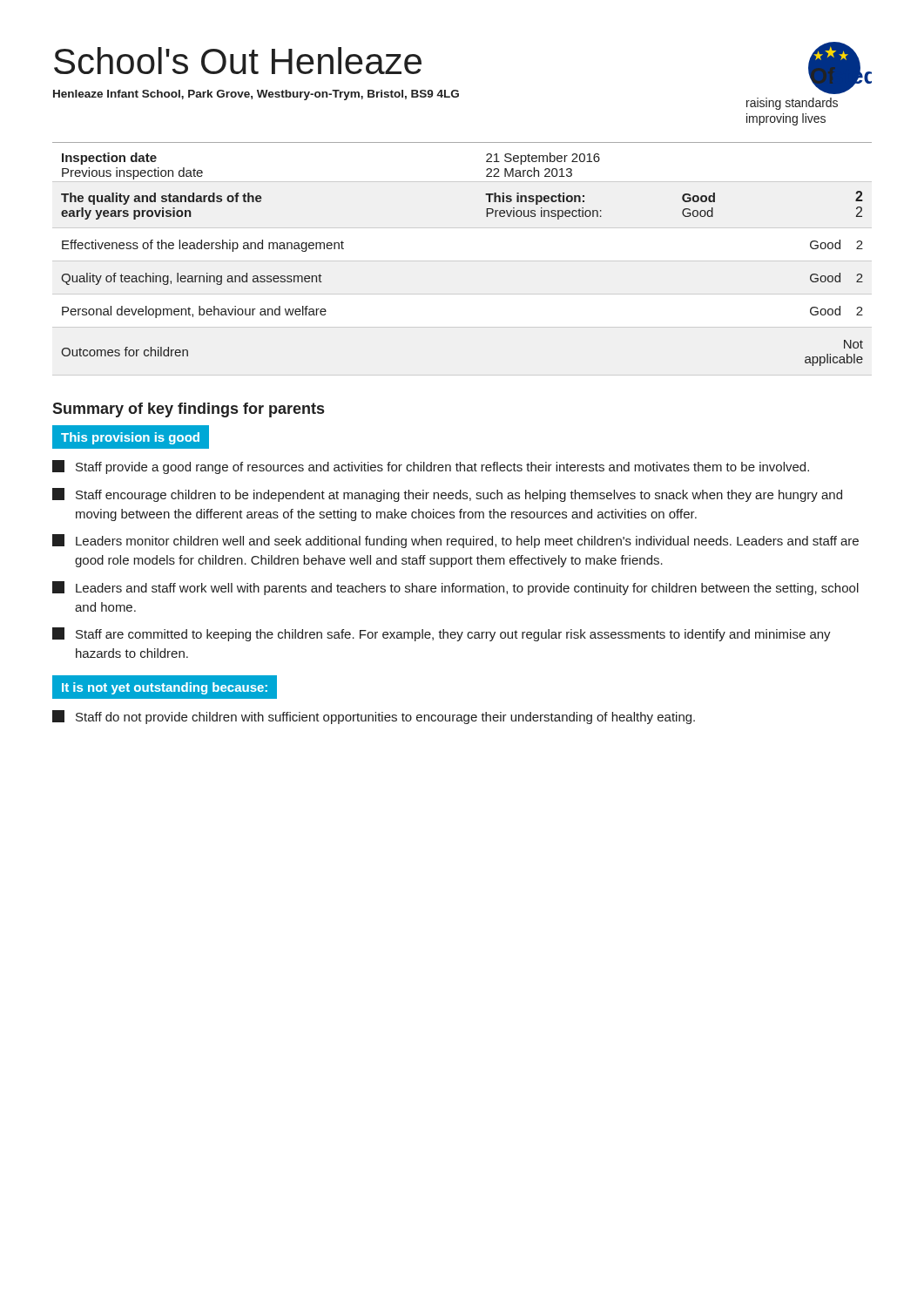Locate the block of text that opens with "Staff do not provide"
Image resolution: width=924 pixels, height=1307 pixels.
[x=374, y=717]
